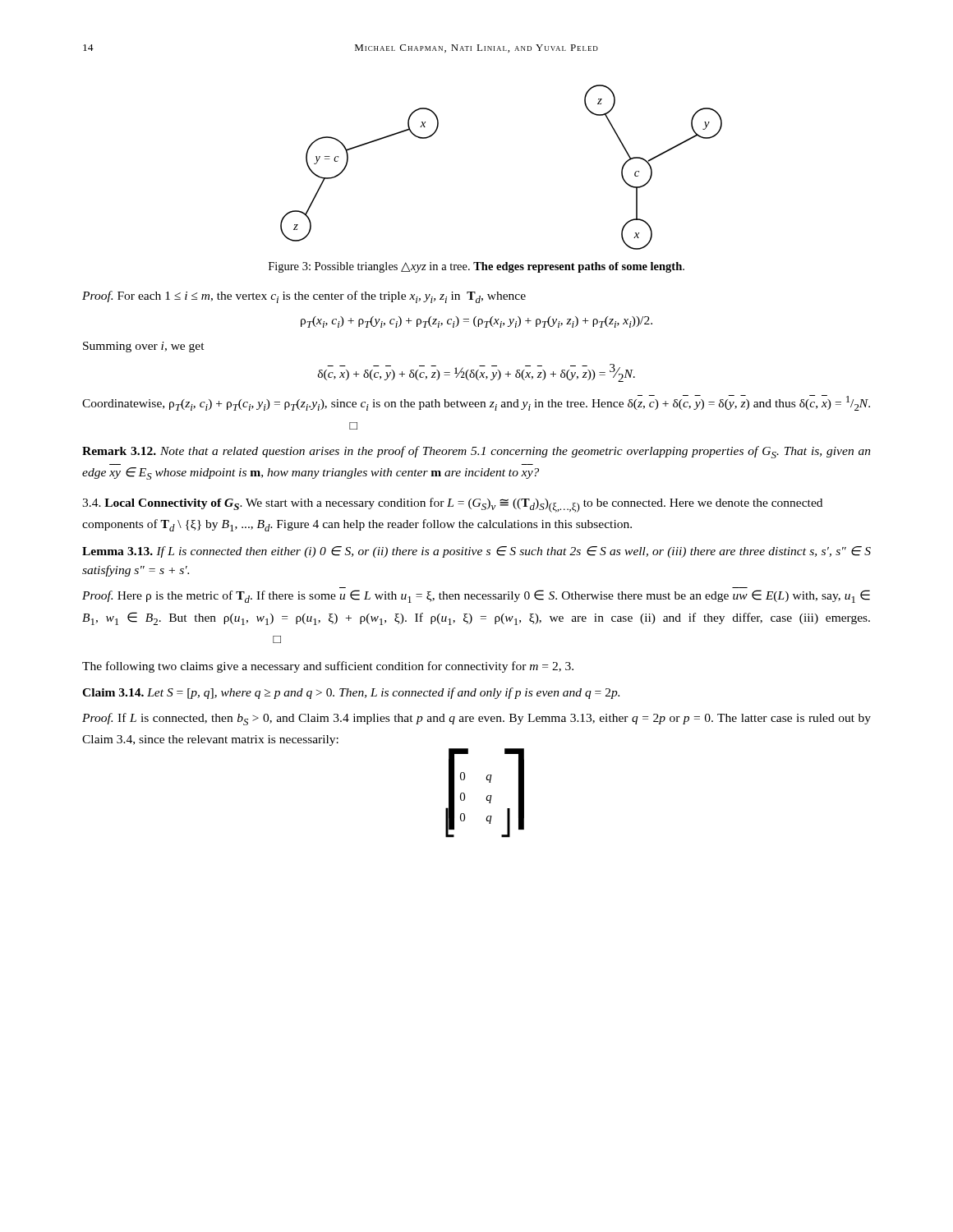
Task: Locate the passage starting "Proof. If L"
Action: (476, 728)
